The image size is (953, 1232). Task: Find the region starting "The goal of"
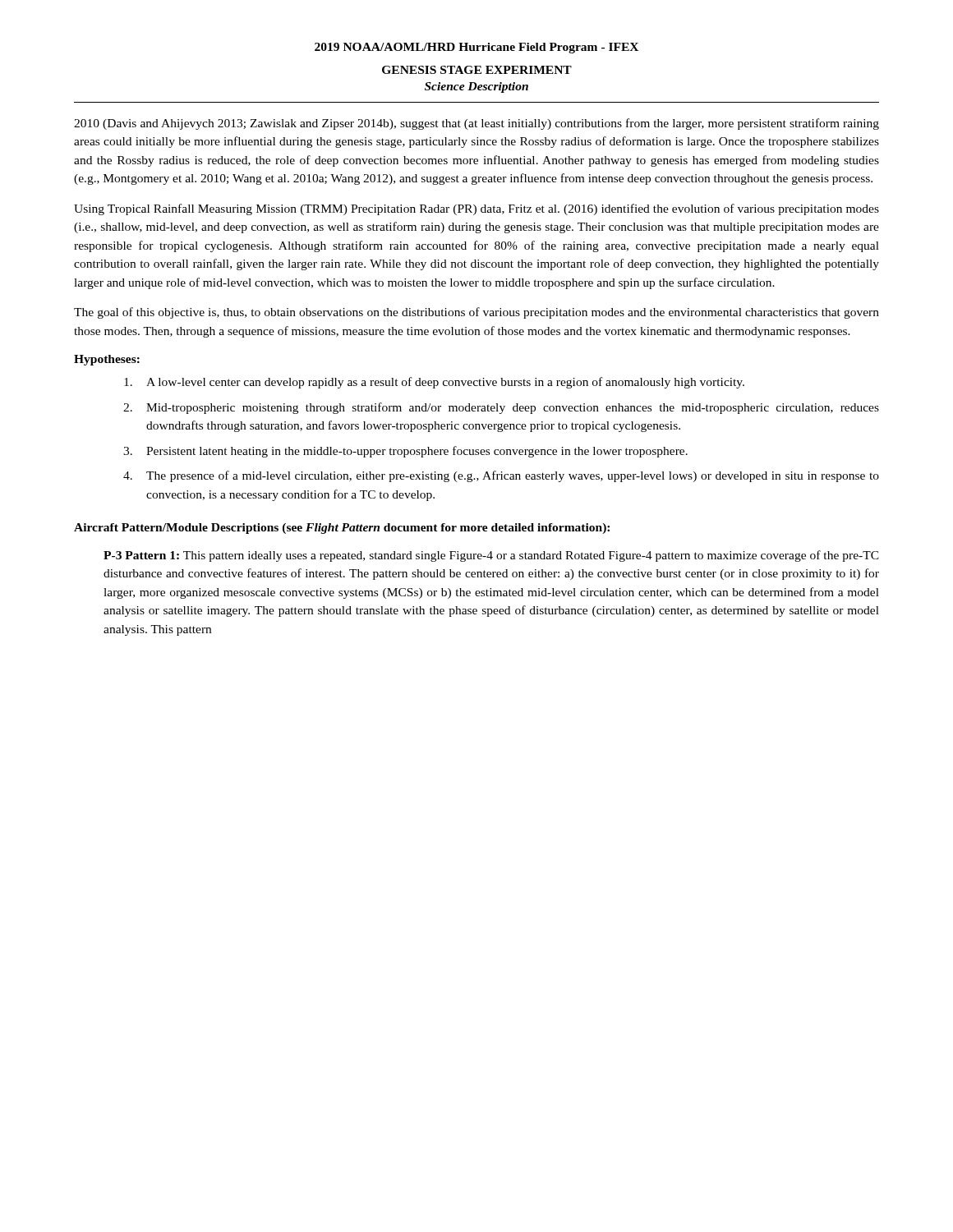tap(476, 321)
